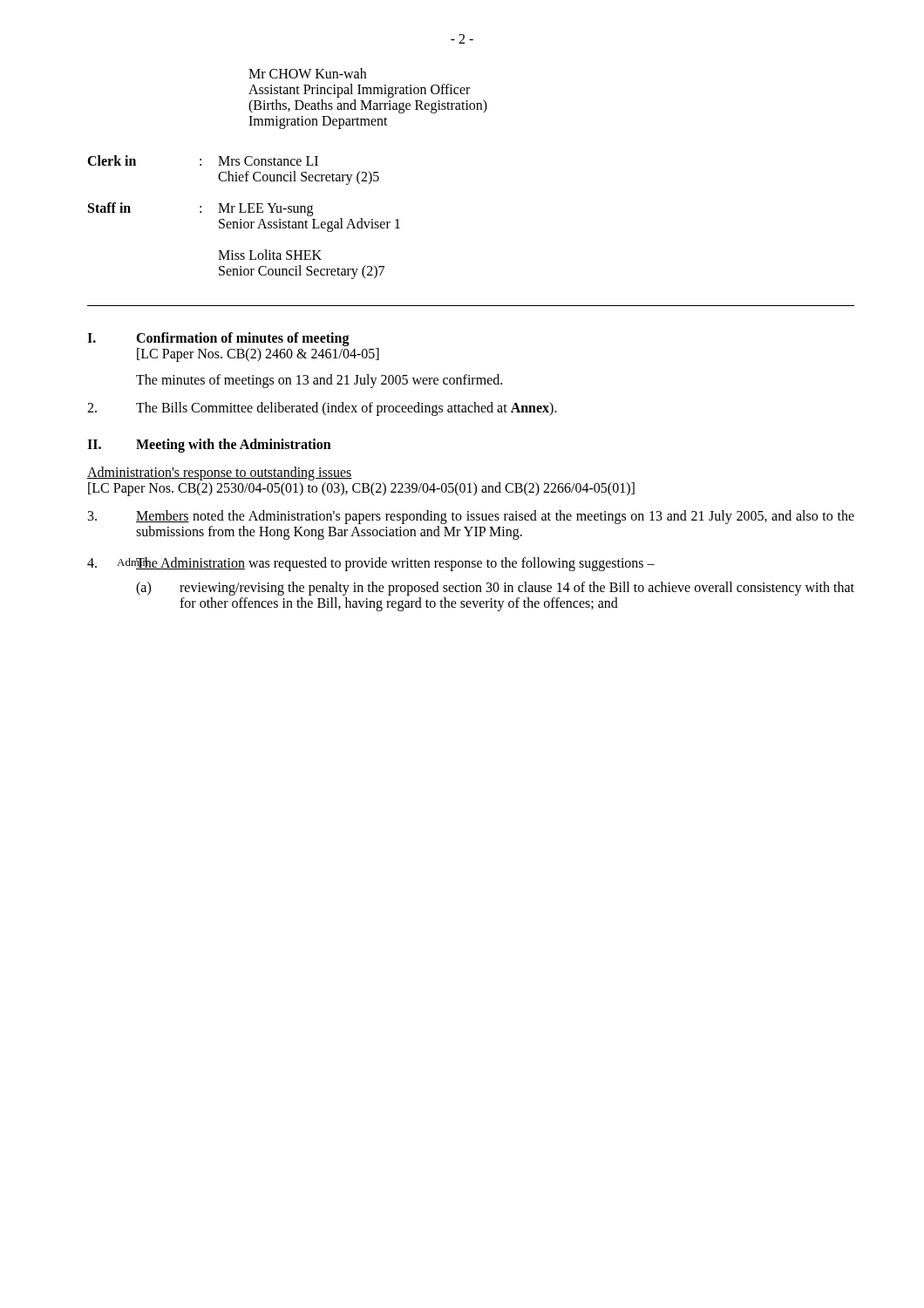Point to the block beginning "The Administration was"
Viewport: 924px width, 1308px height.
[471, 563]
